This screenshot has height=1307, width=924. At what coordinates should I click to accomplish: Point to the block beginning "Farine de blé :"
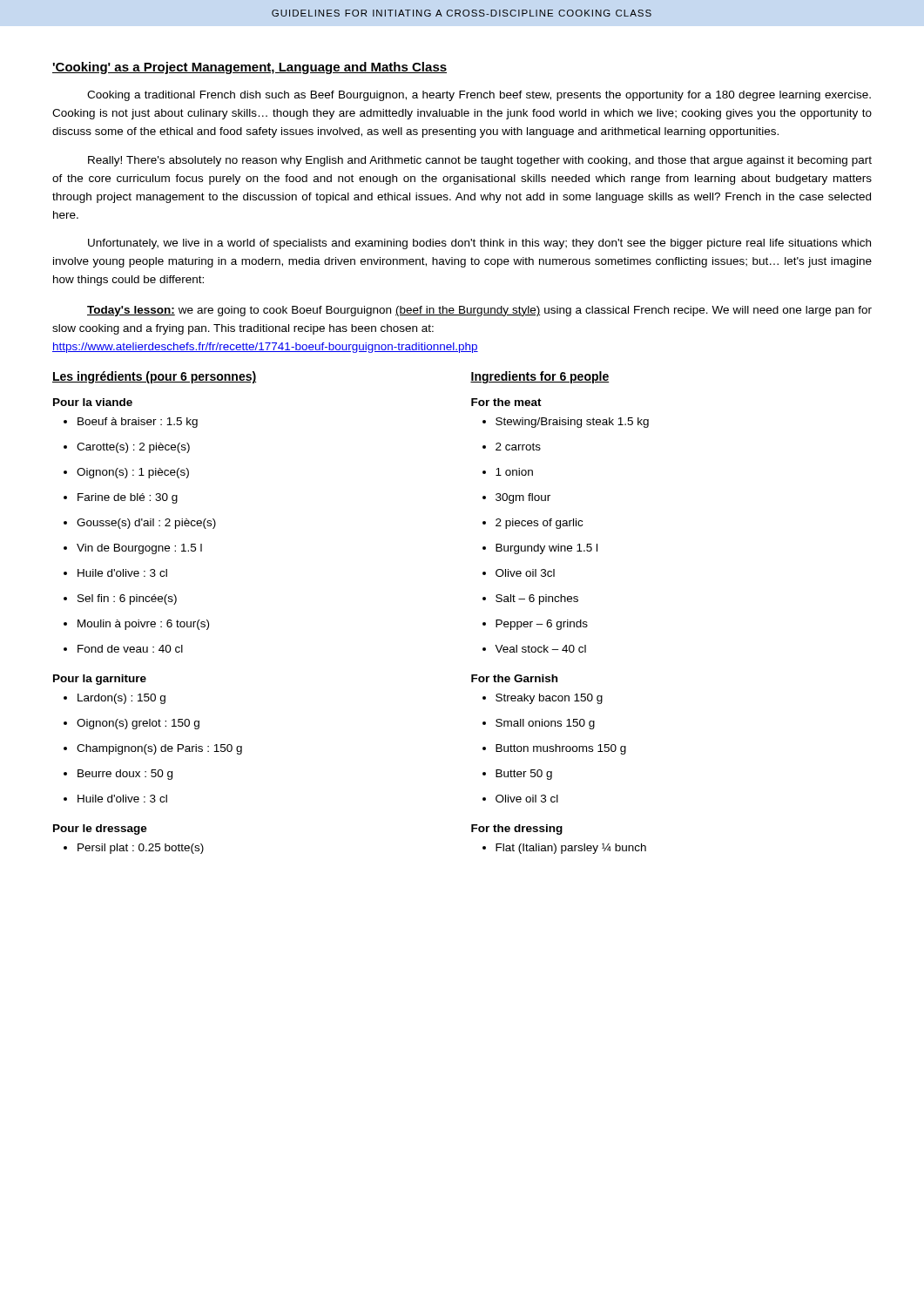click(121, 498)
